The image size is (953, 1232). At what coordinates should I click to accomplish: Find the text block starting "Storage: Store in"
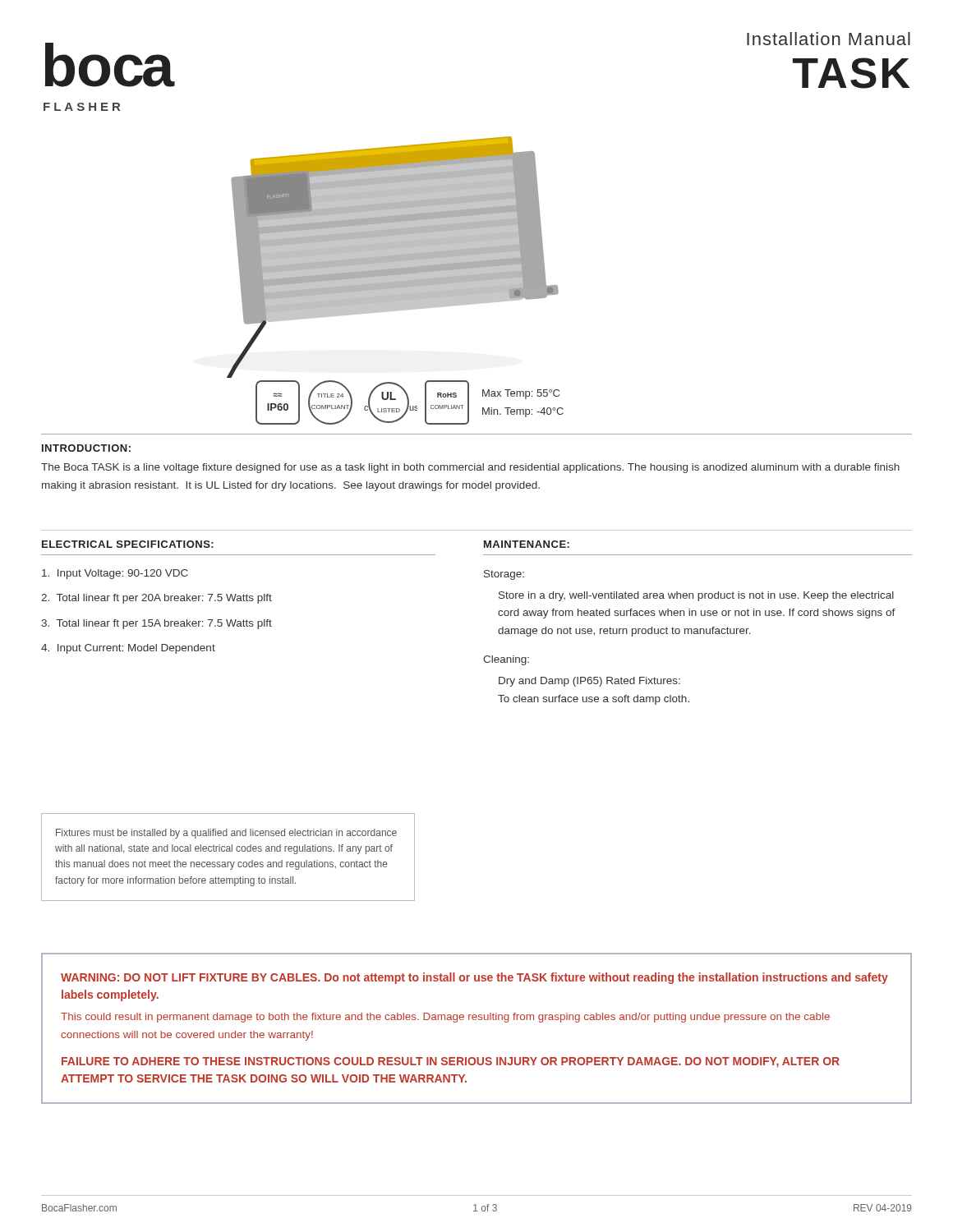698,602
